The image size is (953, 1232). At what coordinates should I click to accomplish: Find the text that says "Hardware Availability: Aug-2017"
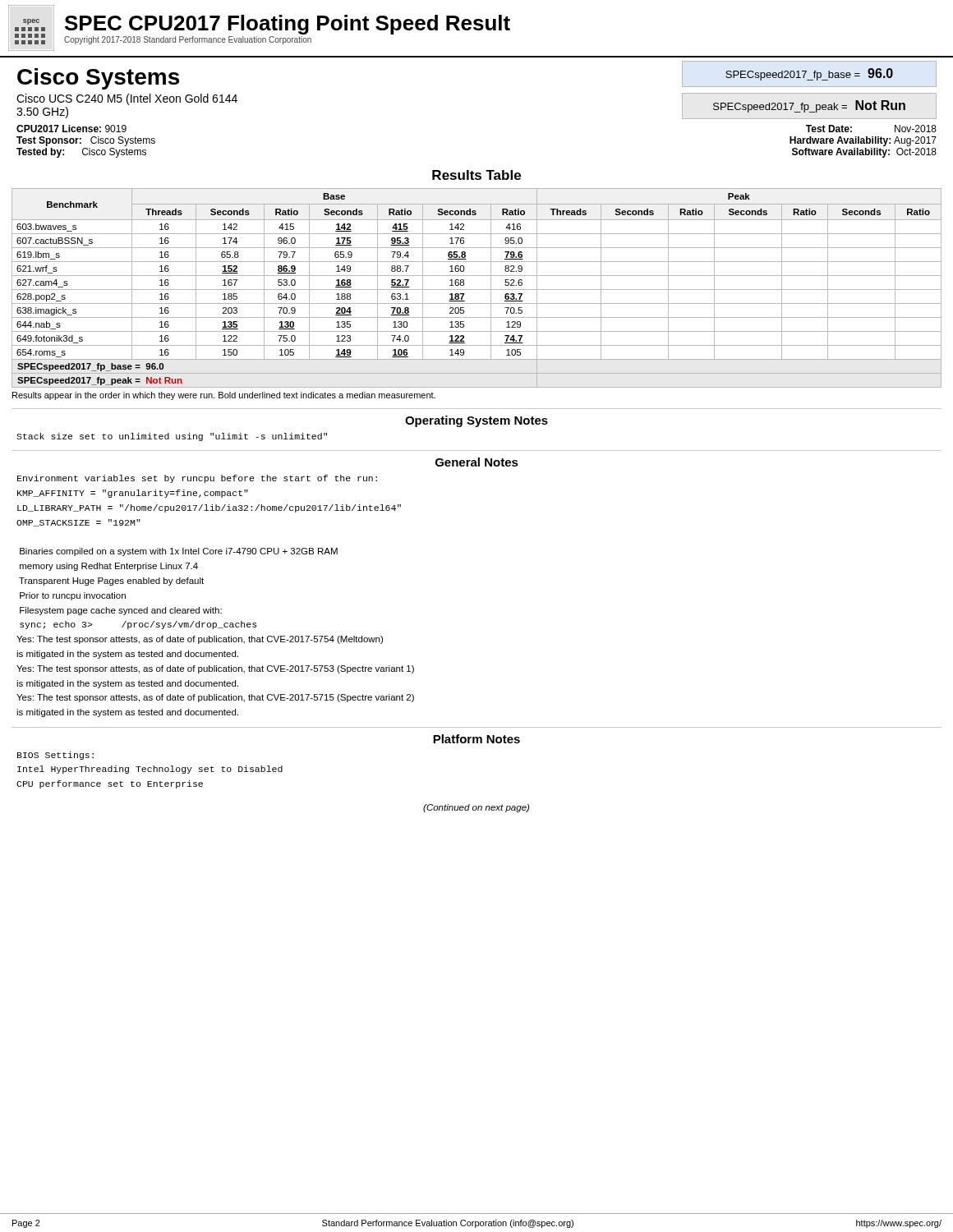coord(863,140)
